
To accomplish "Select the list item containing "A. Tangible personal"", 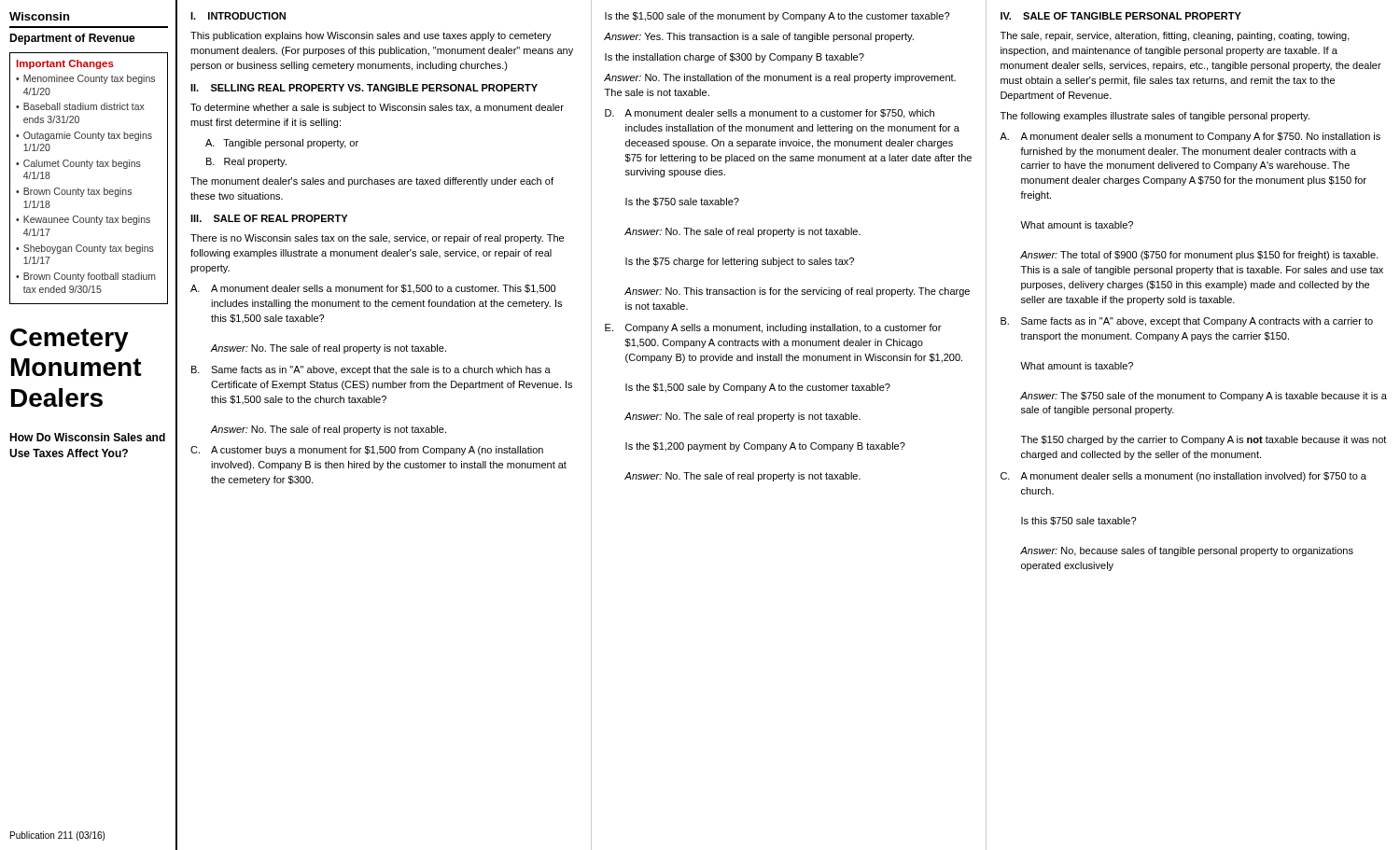I will [282, 142].
